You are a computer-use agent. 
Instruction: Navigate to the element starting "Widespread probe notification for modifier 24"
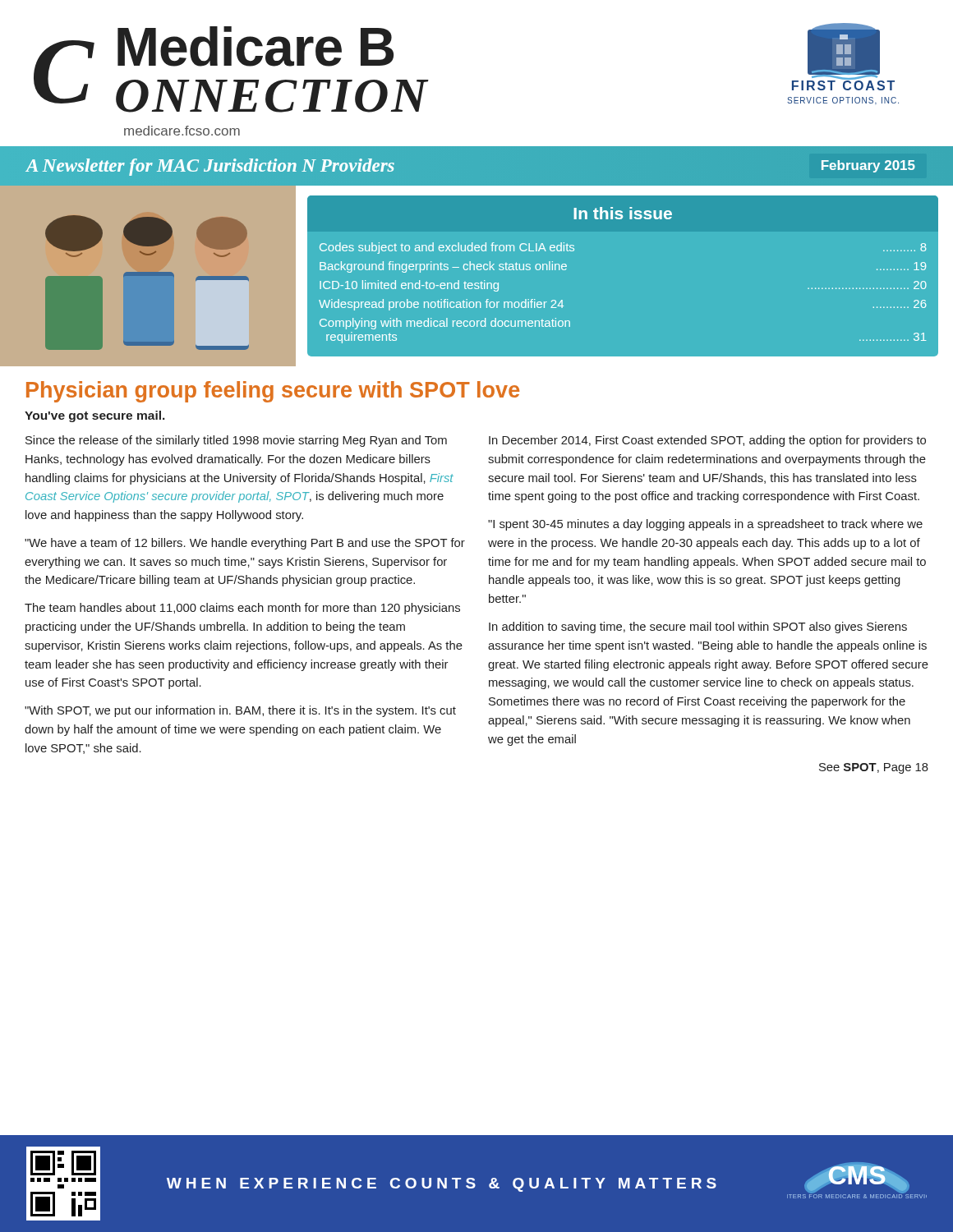[438, 304]
